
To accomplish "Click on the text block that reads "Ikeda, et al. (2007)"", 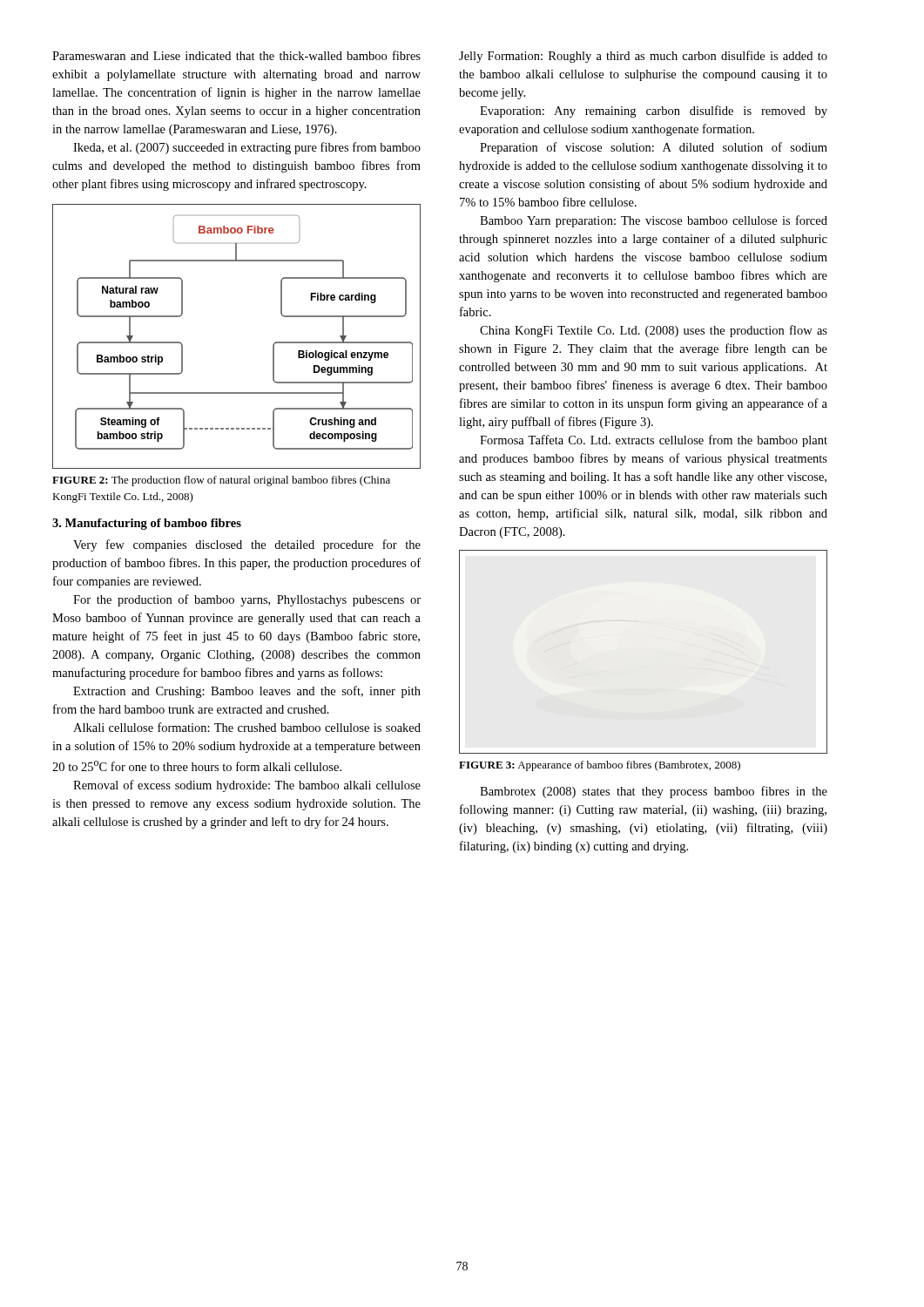I will (x=236, y=166).
